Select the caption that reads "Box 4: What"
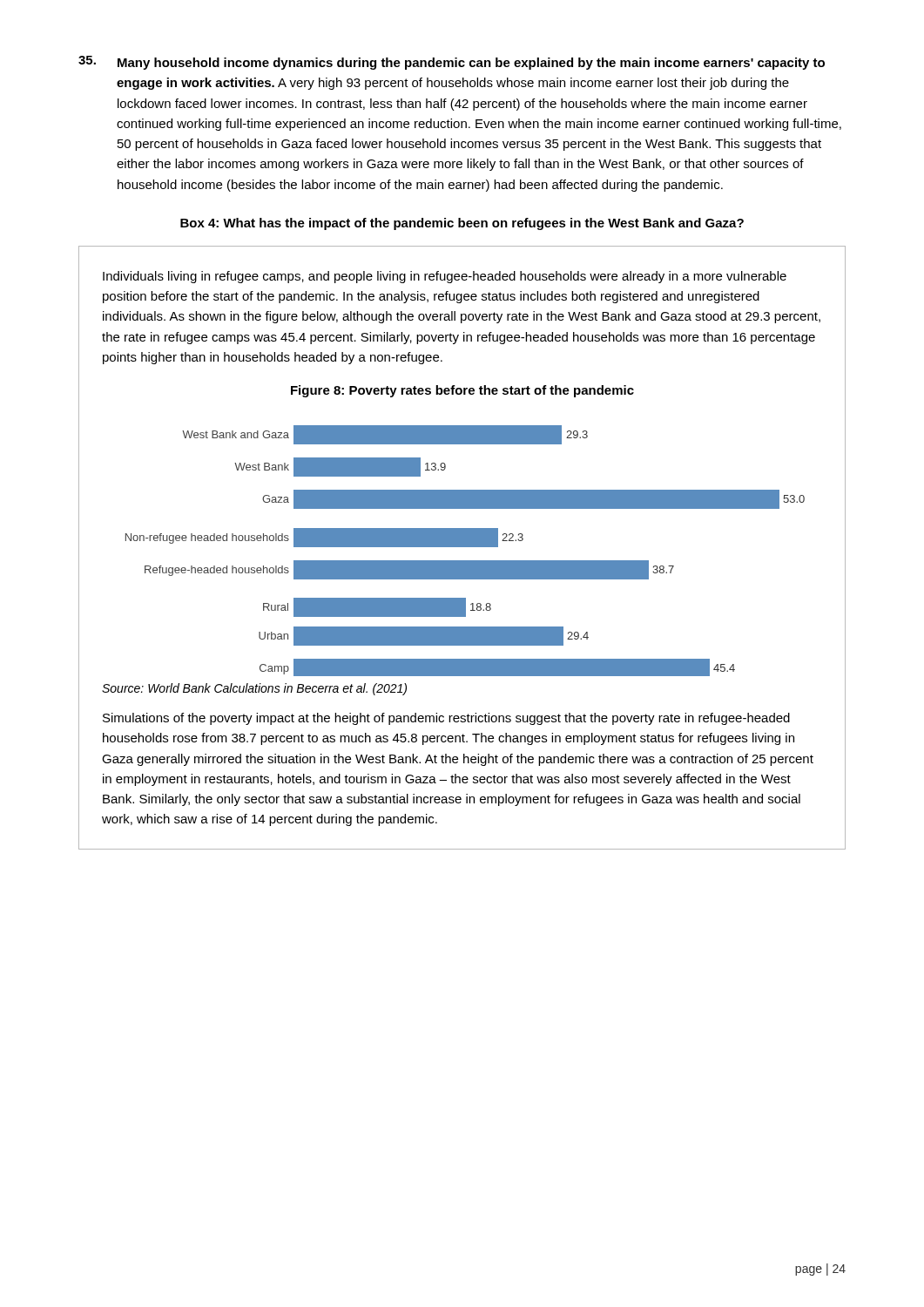 [462, 222]
